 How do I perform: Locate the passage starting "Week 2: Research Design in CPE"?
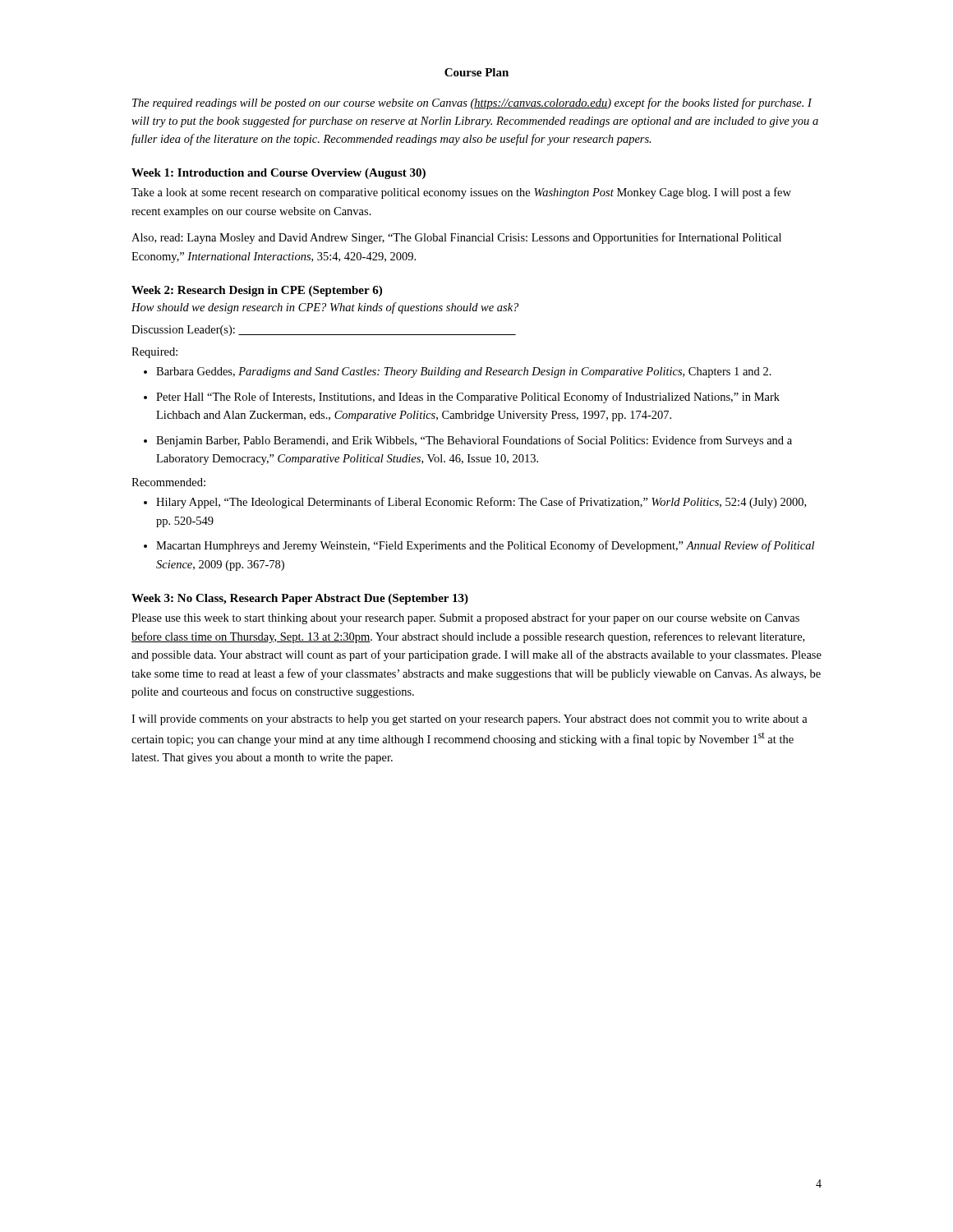click(257, 290)
